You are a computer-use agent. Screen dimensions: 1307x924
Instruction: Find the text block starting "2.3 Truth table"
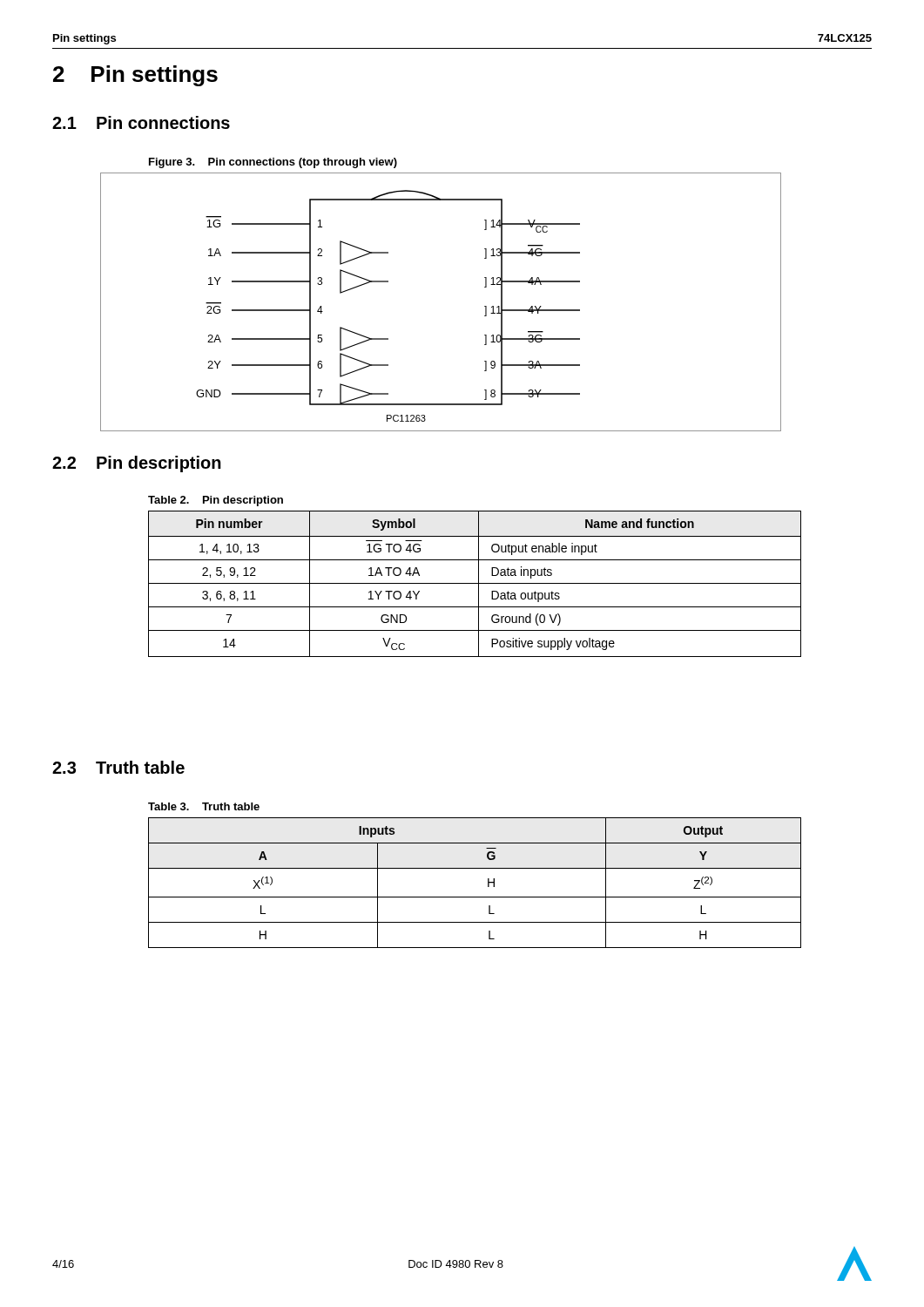coord(119,768)
